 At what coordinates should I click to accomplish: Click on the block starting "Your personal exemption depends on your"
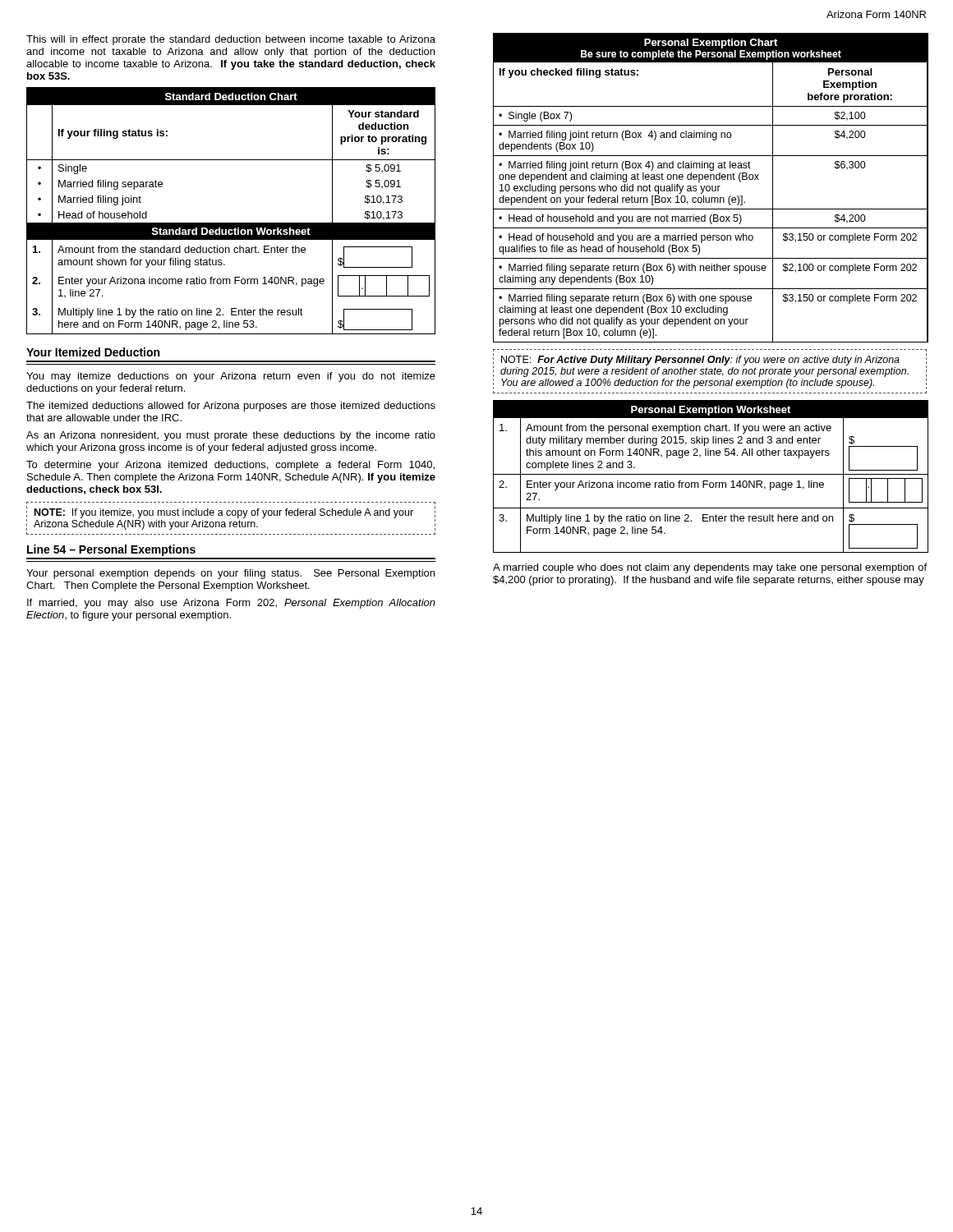coord(231,579)
